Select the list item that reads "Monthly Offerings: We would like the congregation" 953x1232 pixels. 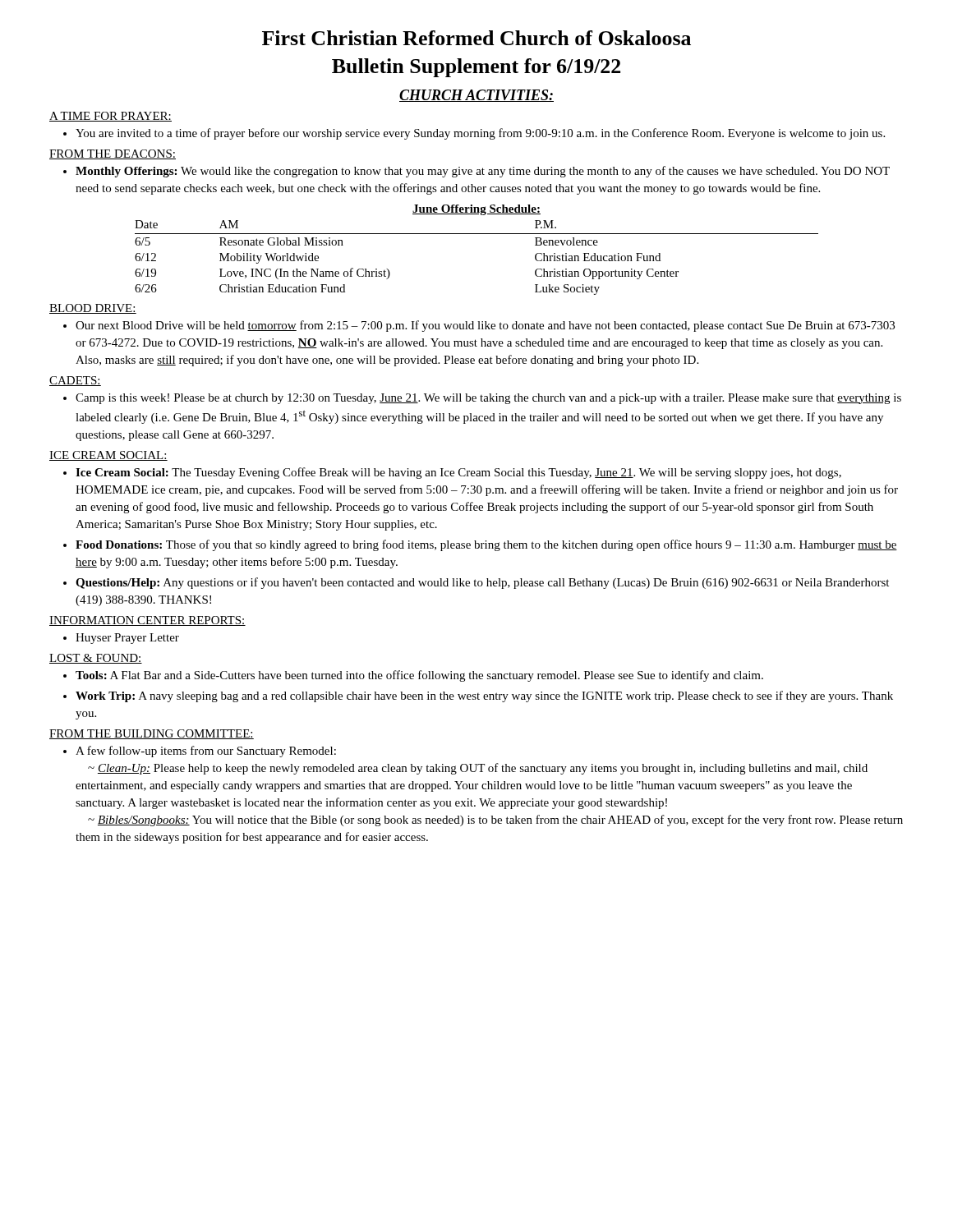point(476,180)
